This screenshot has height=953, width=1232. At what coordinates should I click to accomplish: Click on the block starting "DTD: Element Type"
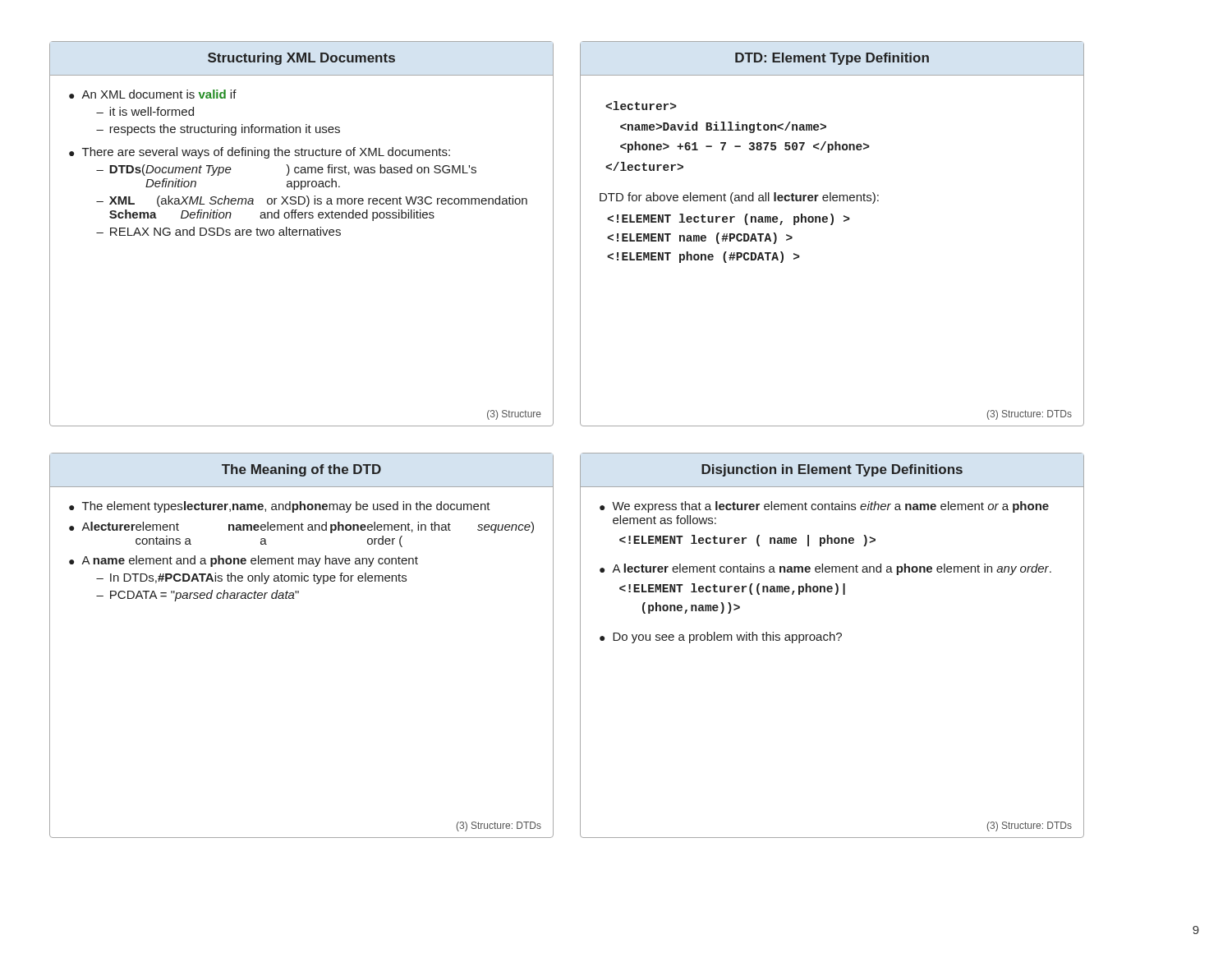click(832, 58)
